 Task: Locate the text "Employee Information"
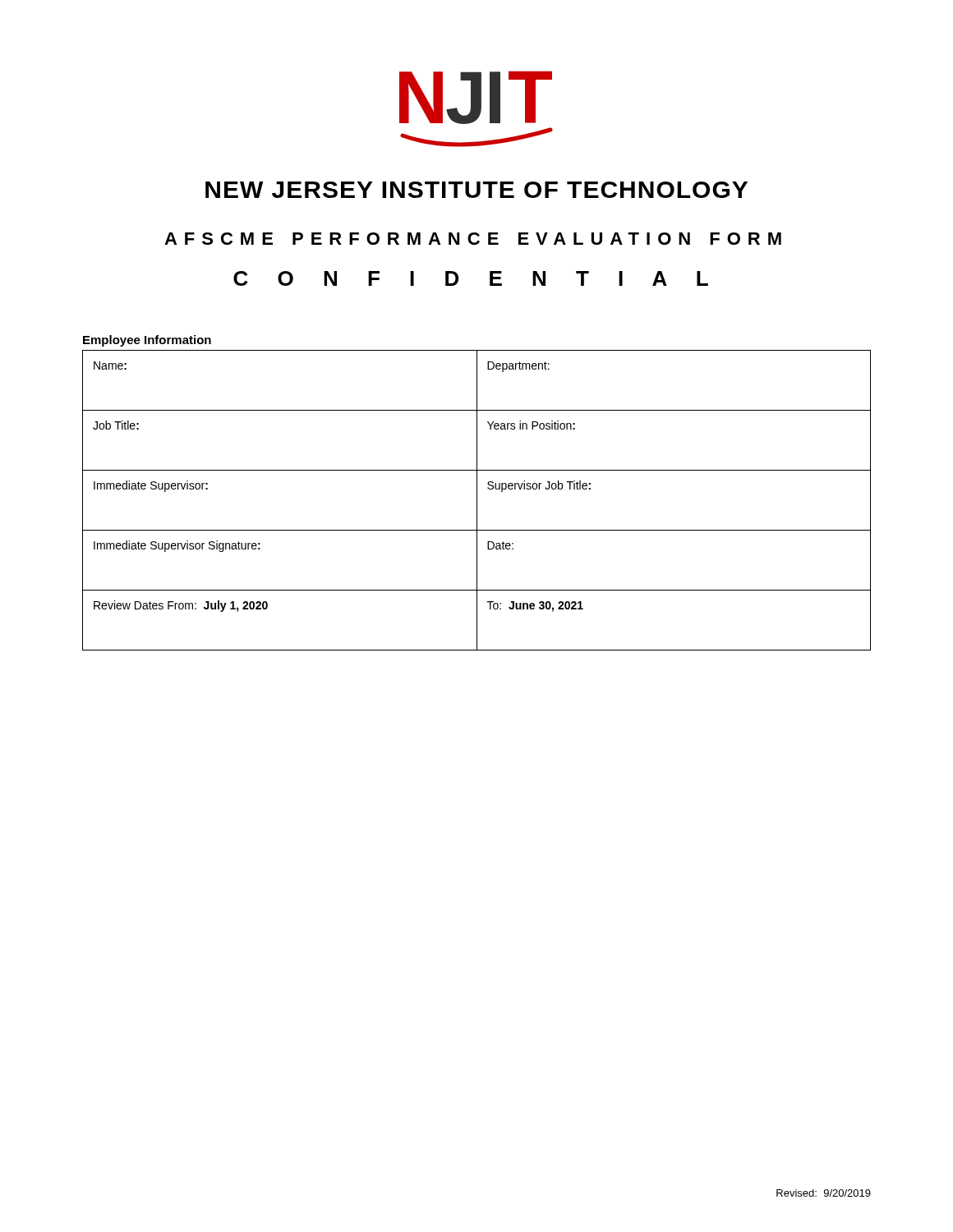tap(147, 340)
